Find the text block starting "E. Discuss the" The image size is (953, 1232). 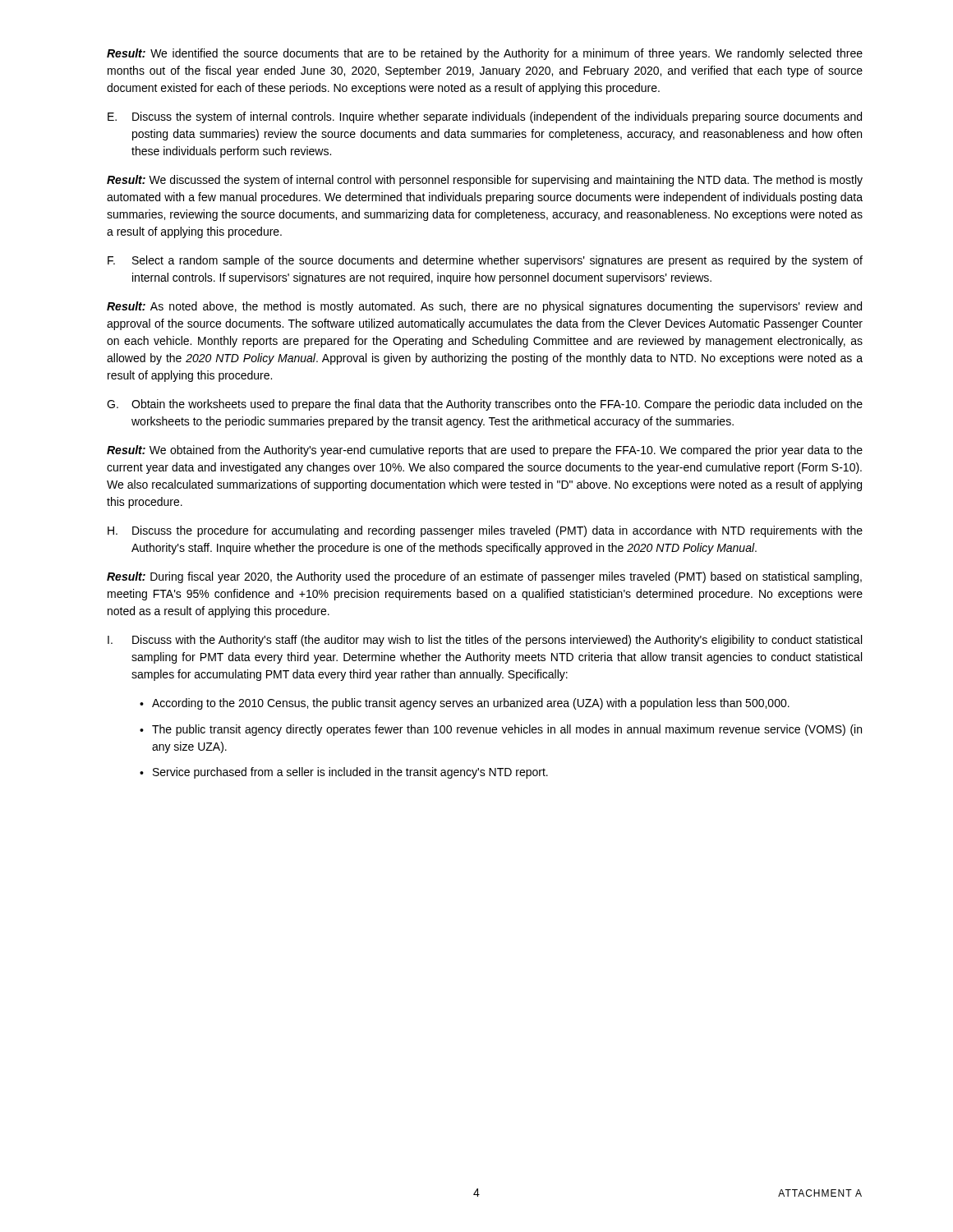click(x=485, y=134)
